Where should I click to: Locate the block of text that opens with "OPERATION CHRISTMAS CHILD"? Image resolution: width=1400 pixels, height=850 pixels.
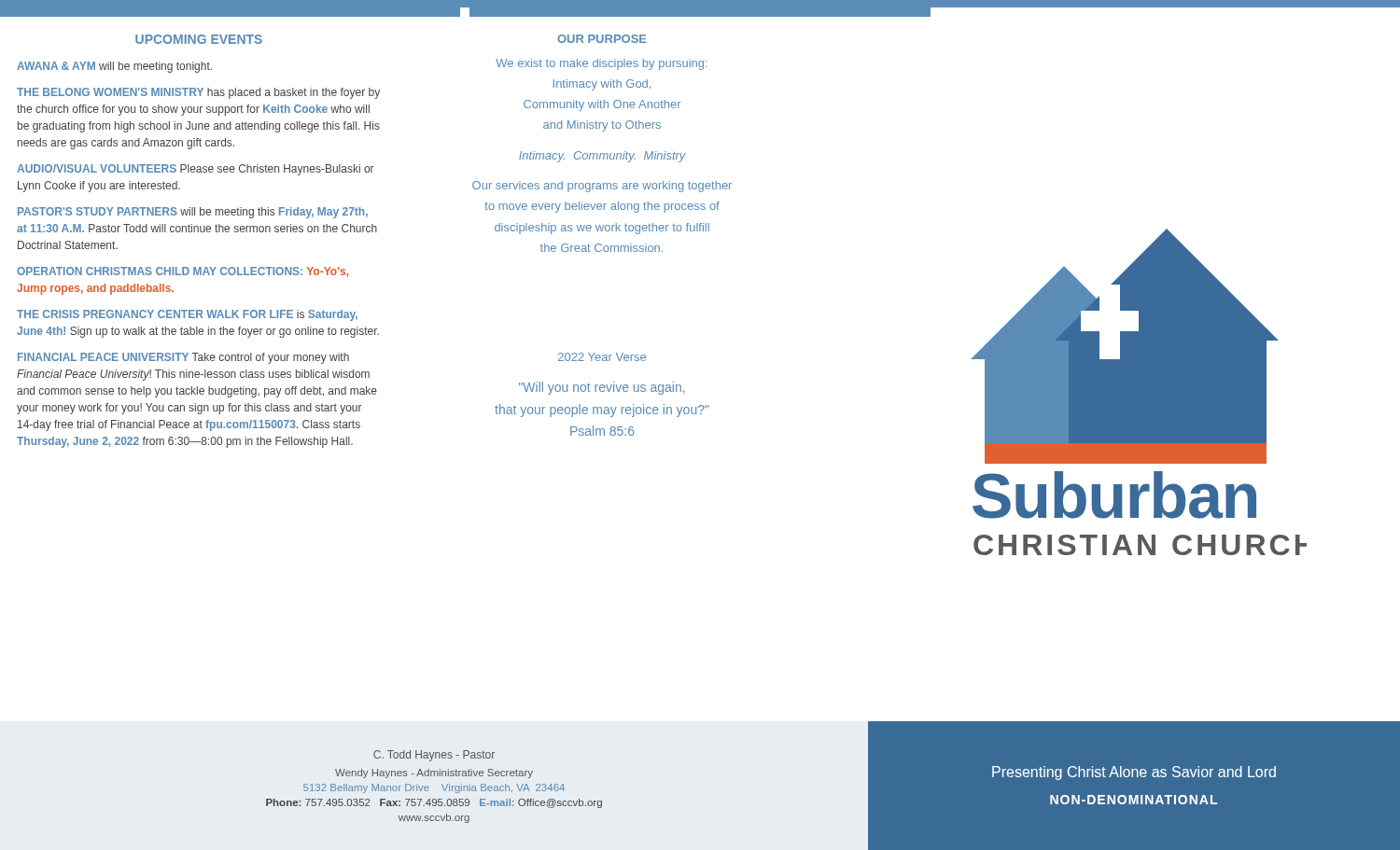tap(183, 280)
